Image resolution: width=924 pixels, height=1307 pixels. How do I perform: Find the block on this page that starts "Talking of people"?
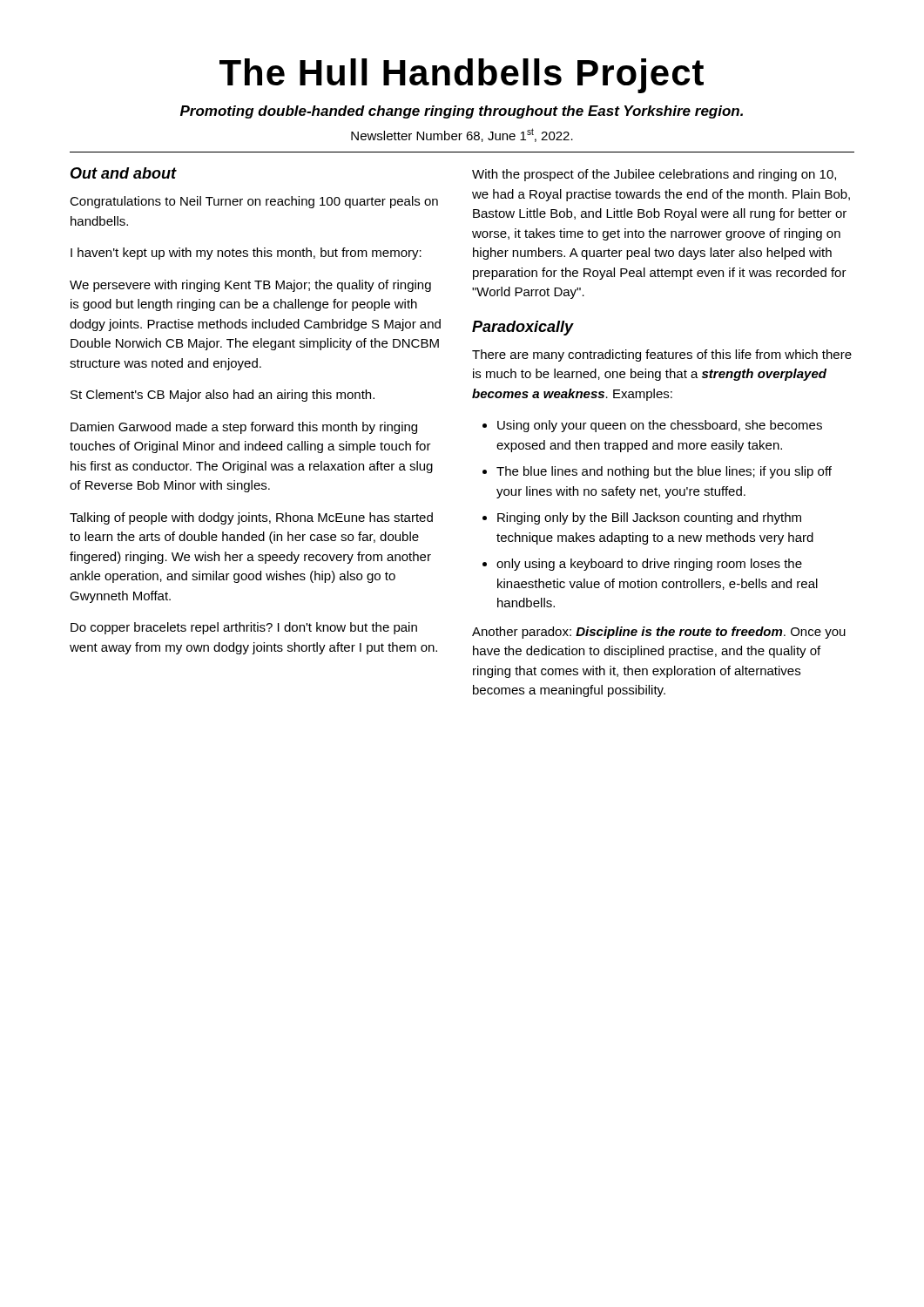tap(252, 556)
